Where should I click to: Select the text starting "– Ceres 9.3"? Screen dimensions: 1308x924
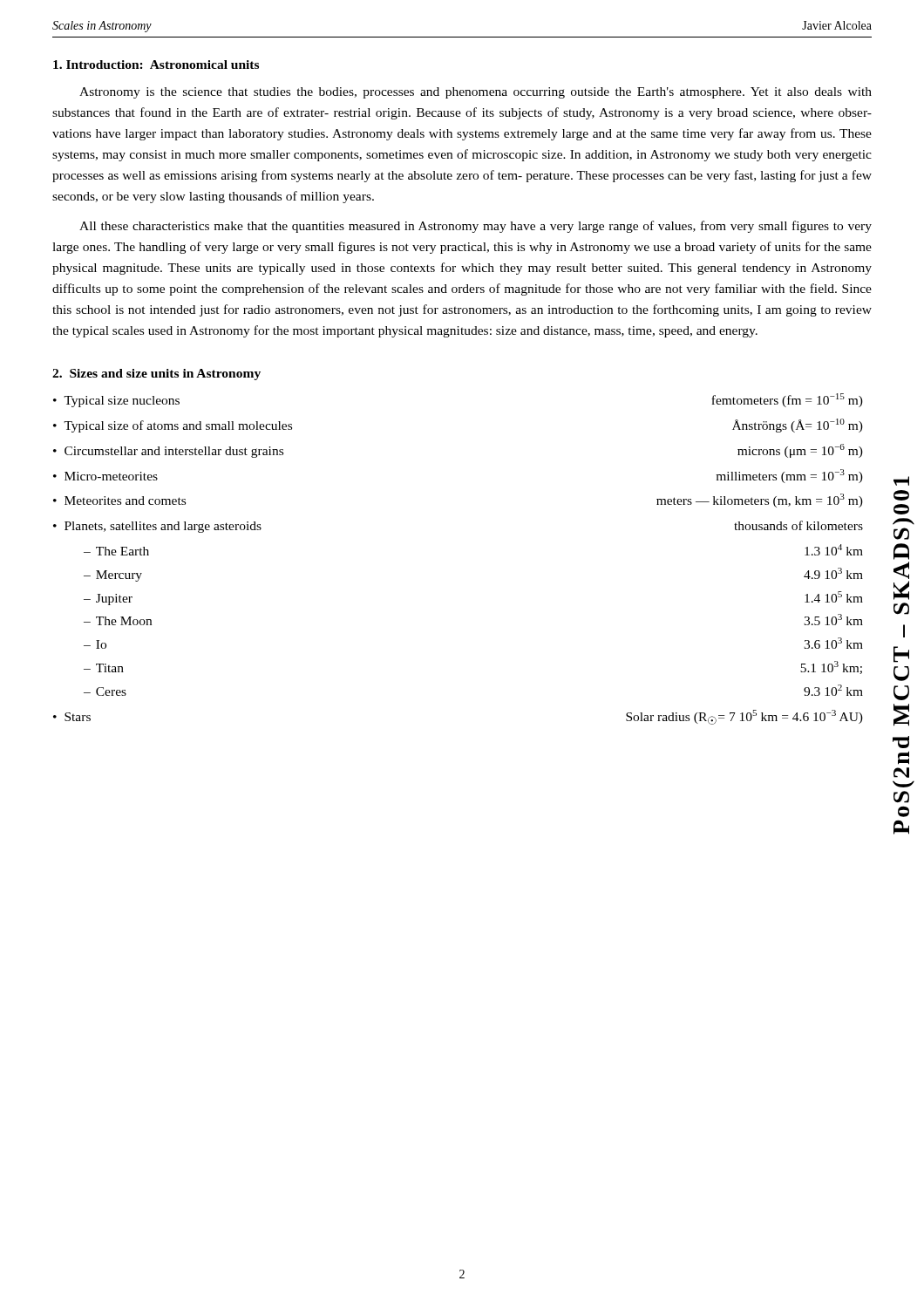[106, 690]
